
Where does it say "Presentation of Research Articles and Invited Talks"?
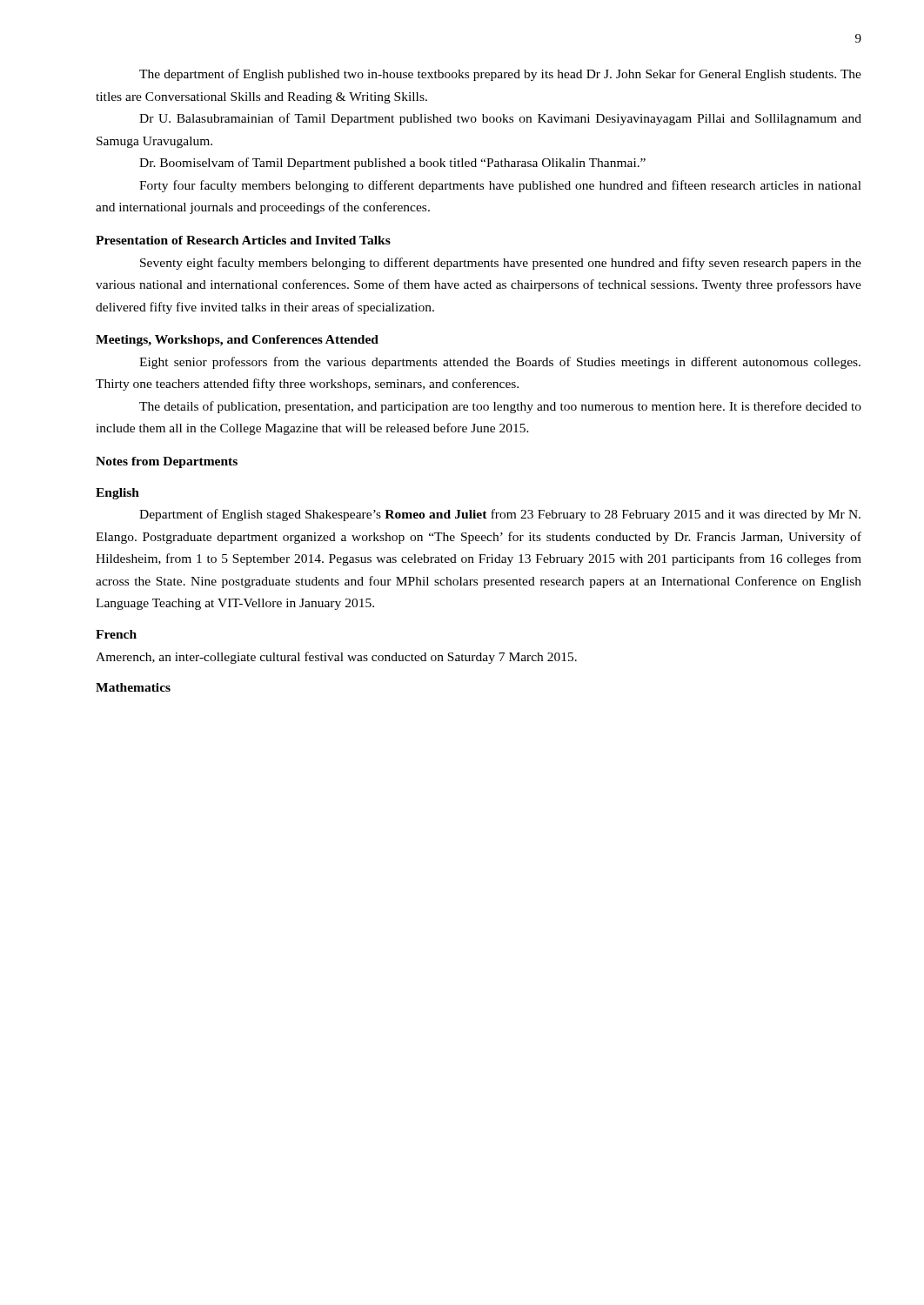[243, 240]
